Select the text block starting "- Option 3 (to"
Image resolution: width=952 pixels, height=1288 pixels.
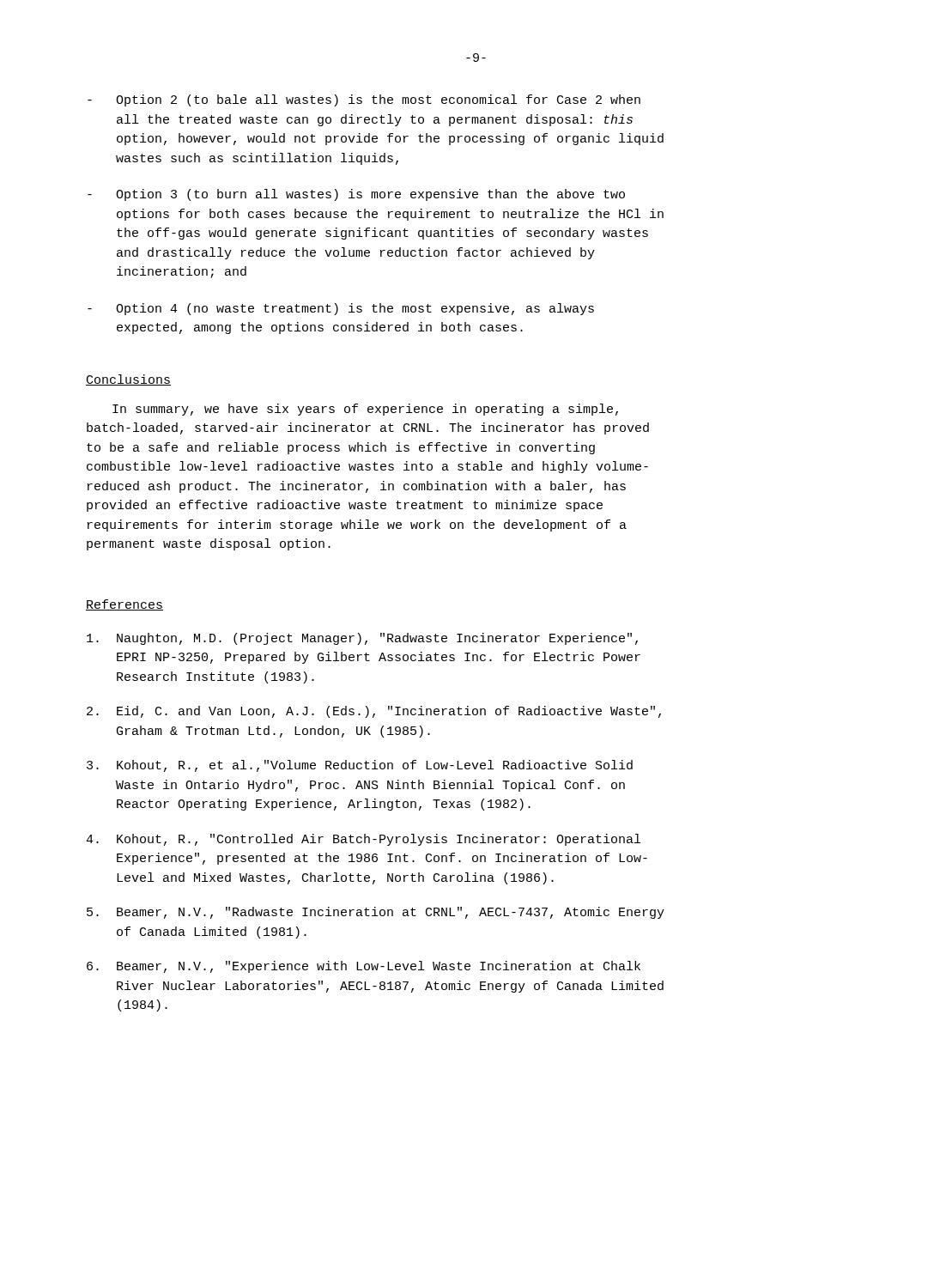pyautogui.click(x=476, y=235)
